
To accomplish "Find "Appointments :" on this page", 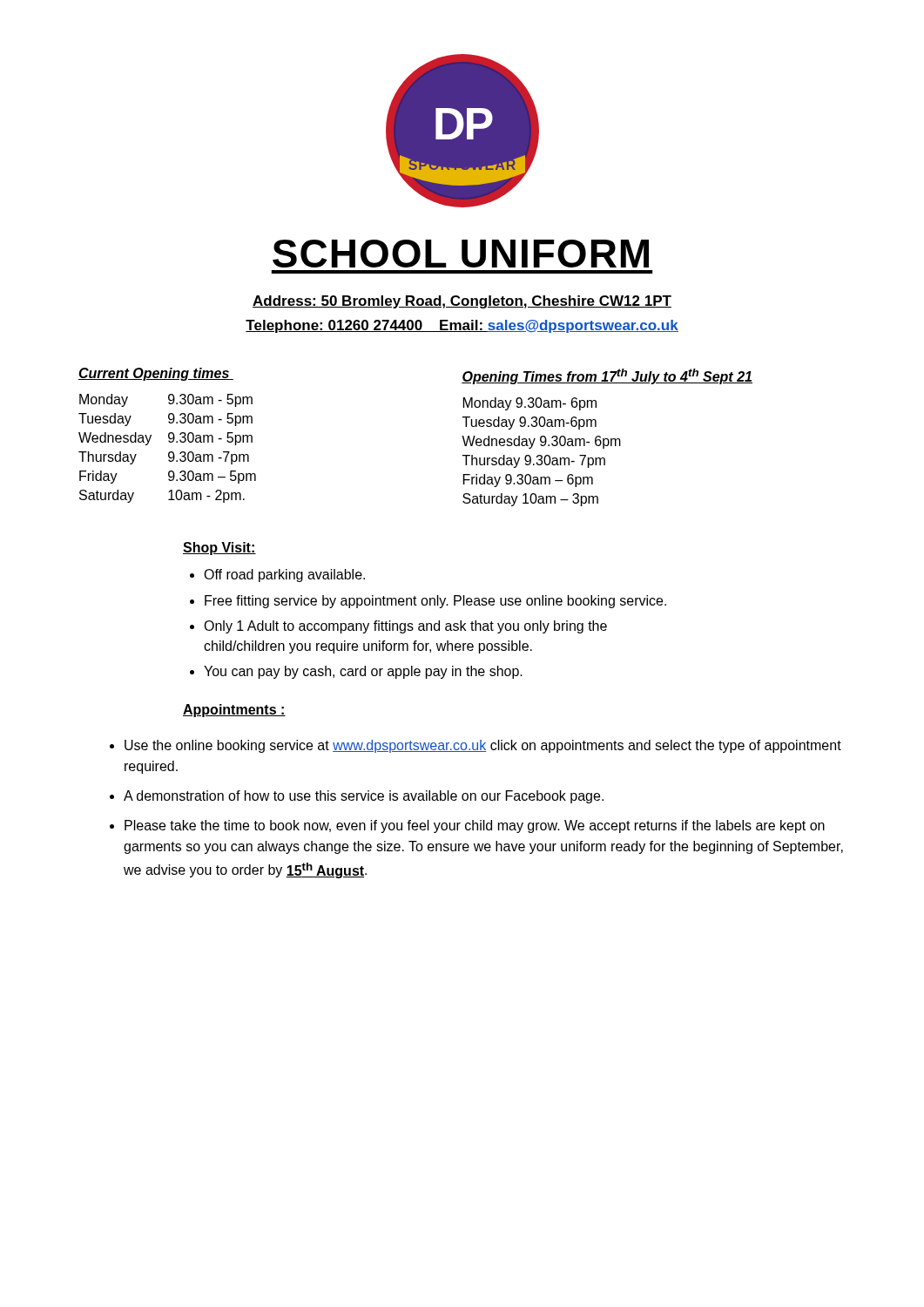I will click(x=234, y=710).
